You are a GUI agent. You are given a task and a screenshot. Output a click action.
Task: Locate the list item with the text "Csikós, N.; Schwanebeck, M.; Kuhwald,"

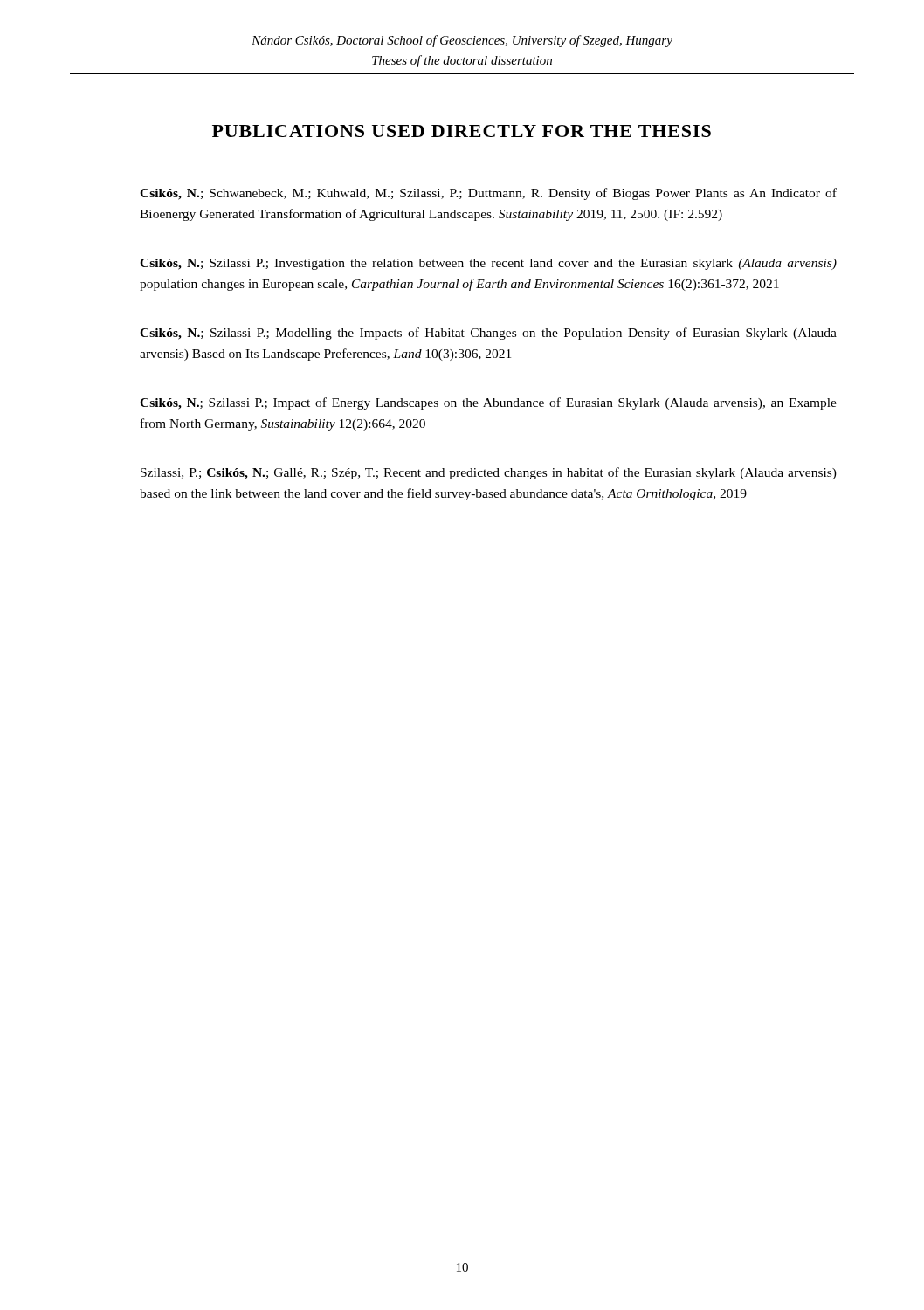point(462,204)
